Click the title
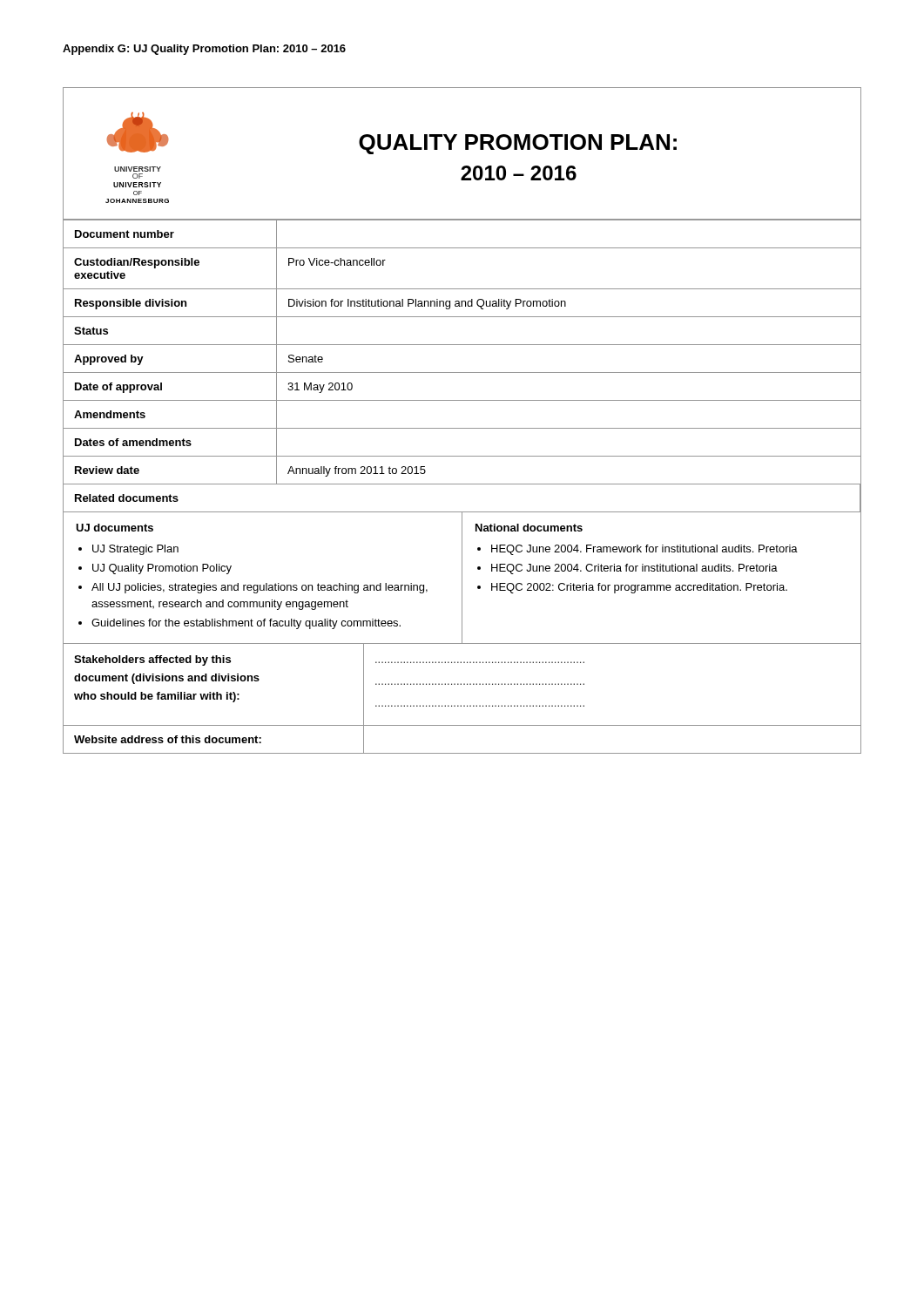 [x=519, y=157]
